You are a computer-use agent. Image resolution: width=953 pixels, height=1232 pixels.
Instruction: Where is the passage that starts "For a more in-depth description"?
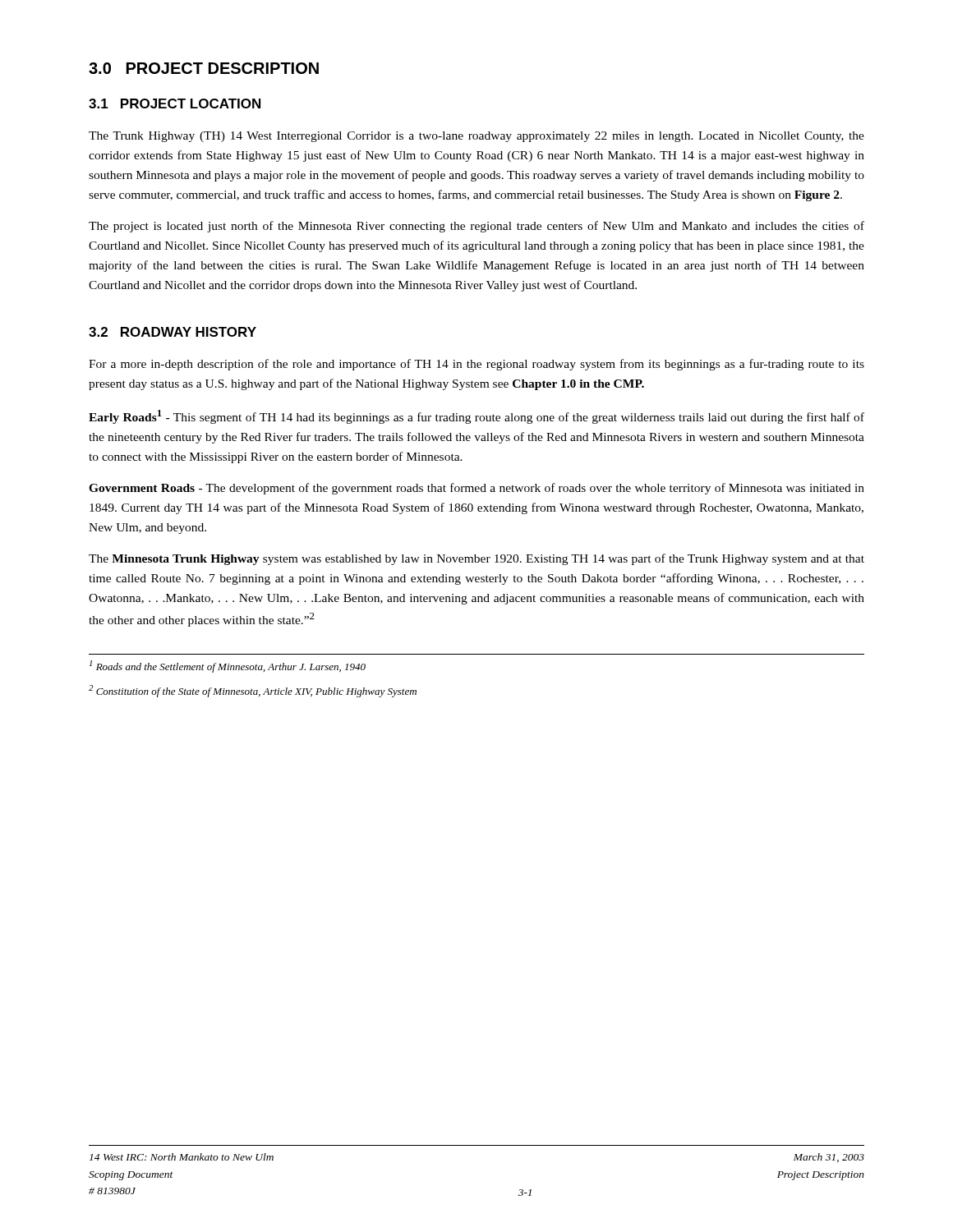point(476,373)
